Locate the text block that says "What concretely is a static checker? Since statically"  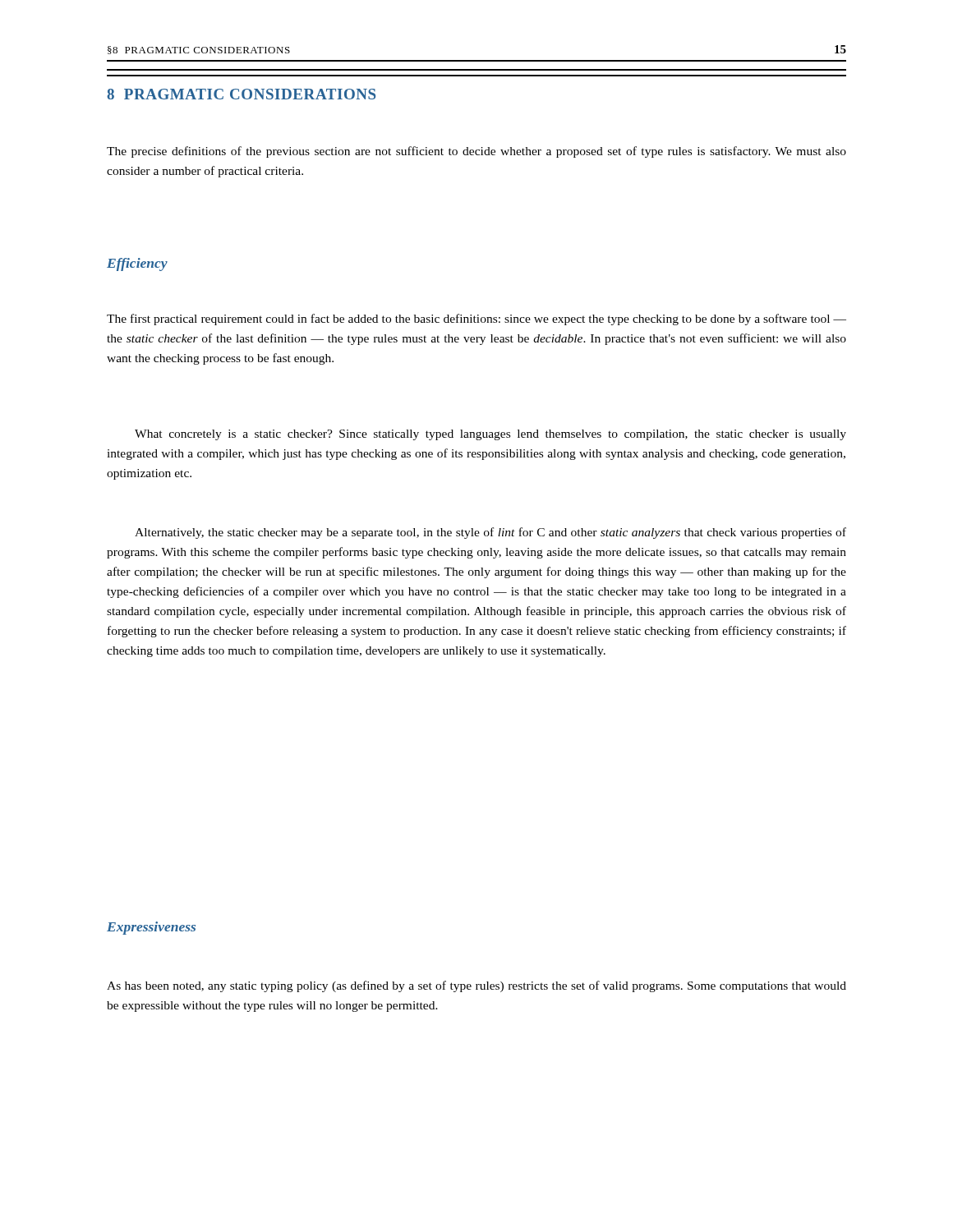tap(476, 453)
